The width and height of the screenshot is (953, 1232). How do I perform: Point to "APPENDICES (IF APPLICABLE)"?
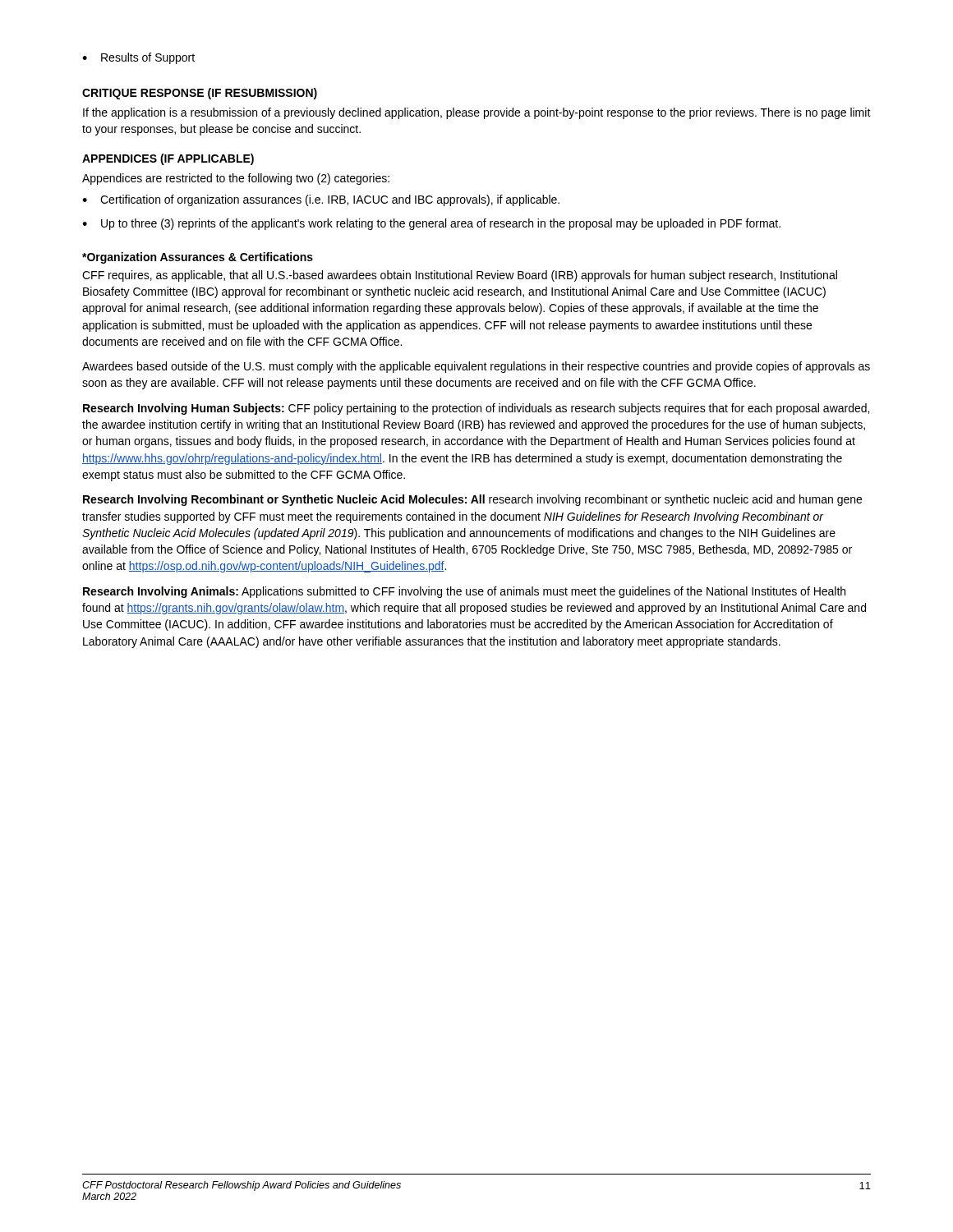pyautogui.click(x=168, y=159)
